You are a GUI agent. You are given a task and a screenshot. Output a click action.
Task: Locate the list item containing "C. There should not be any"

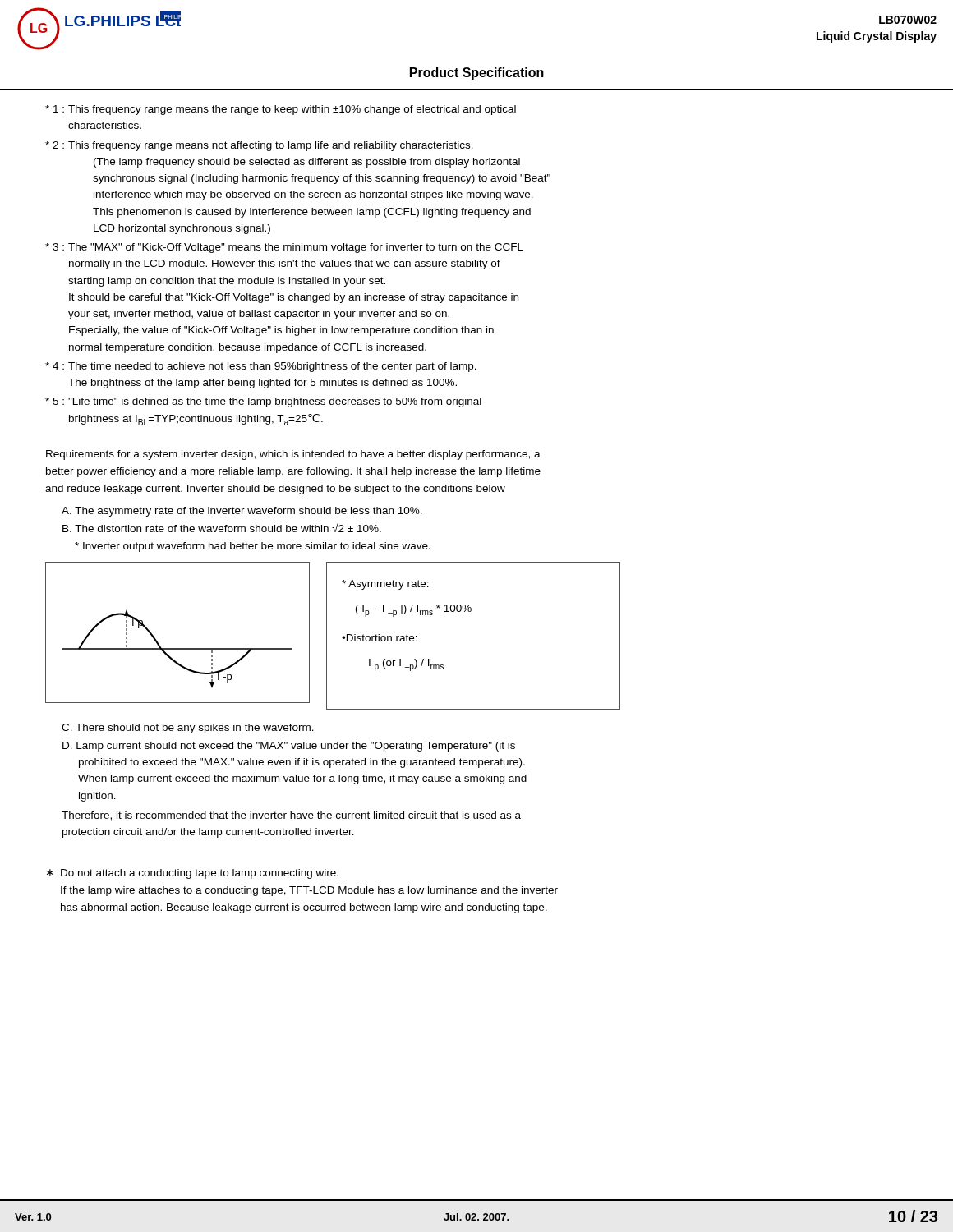188,727
